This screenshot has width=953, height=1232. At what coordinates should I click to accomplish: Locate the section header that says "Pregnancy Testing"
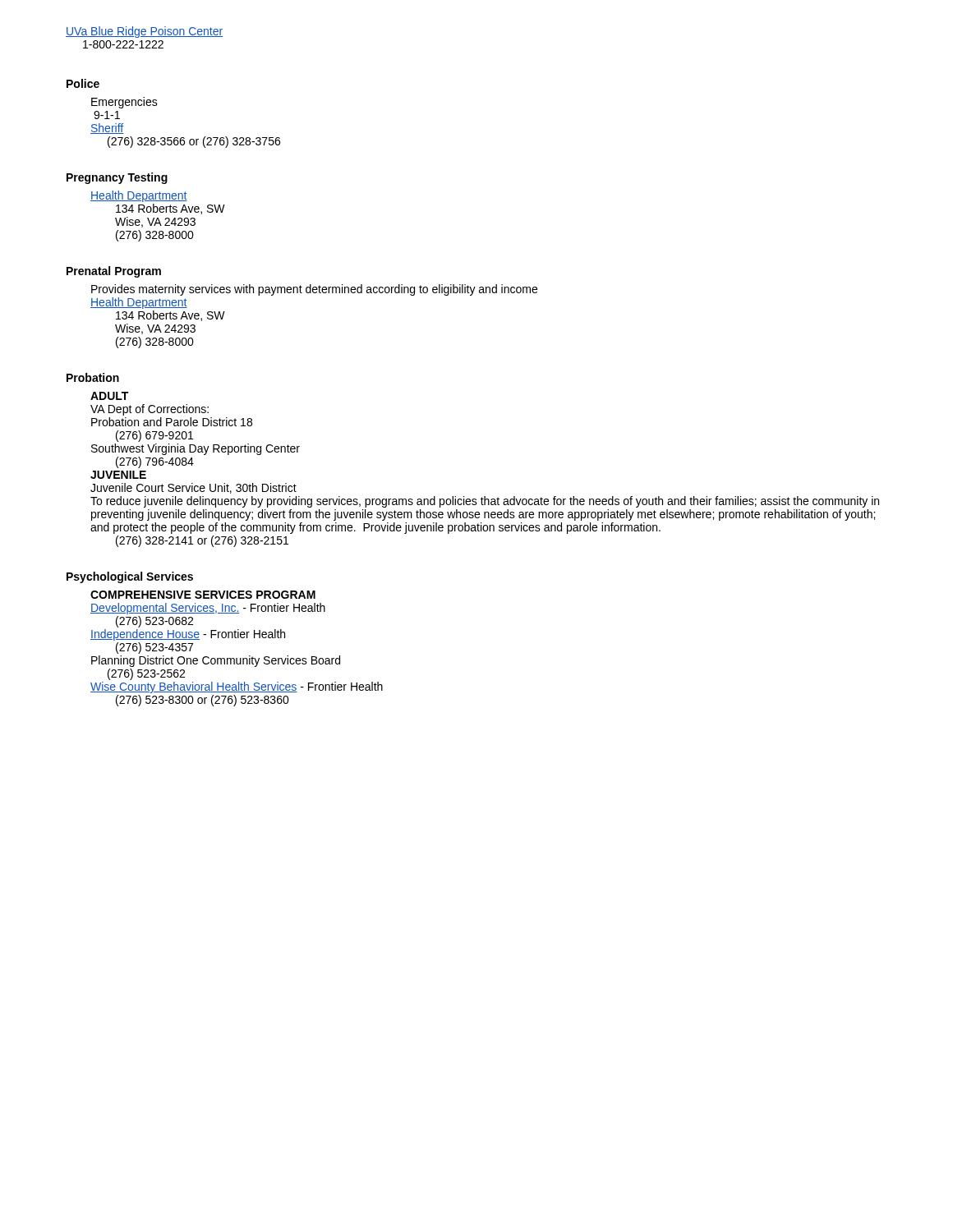click(117, 177)
